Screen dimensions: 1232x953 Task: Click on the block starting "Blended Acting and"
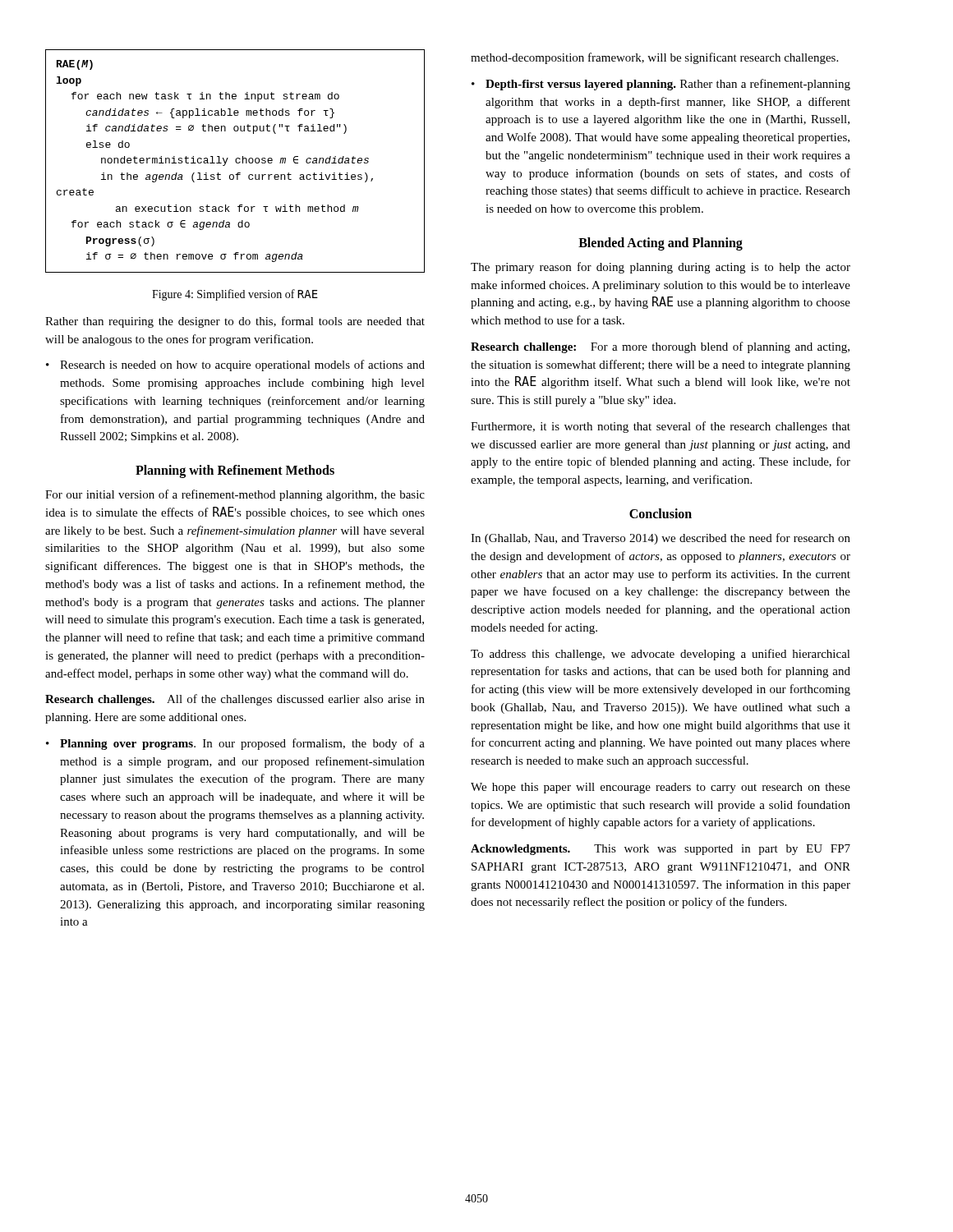click(x=661, y=243)
